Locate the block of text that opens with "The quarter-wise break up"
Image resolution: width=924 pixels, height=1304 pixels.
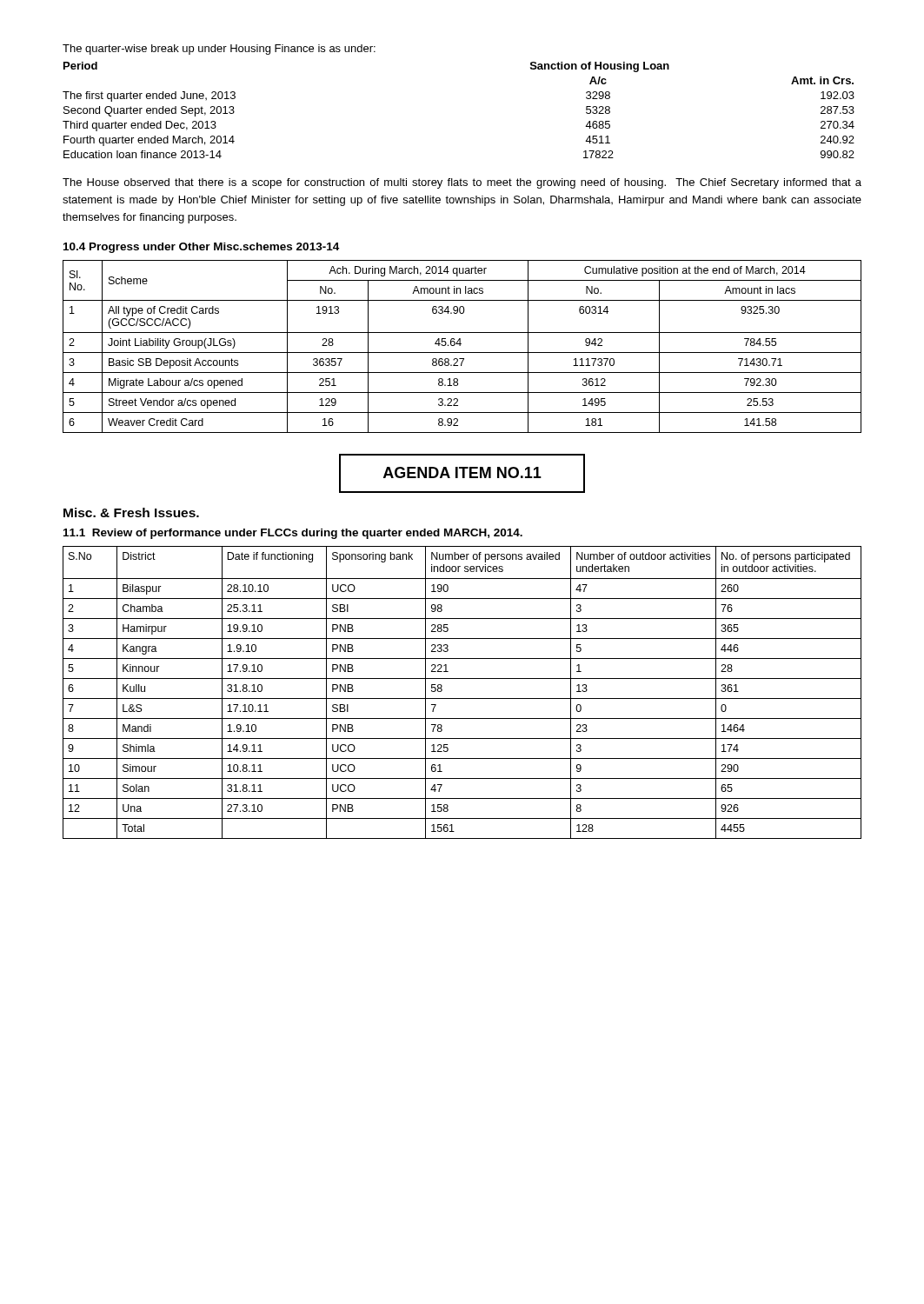click(219, 48)
